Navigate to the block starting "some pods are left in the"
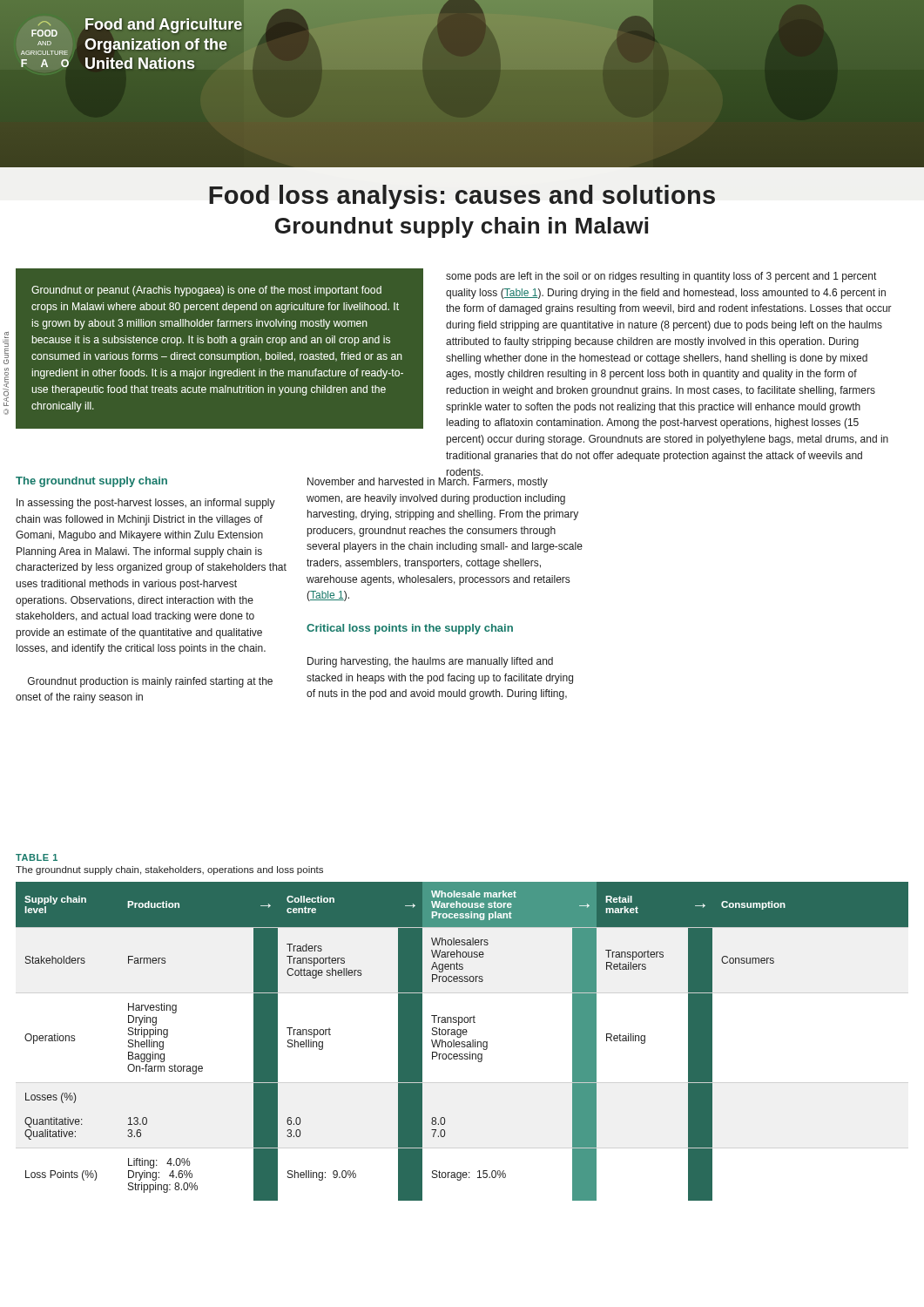 click(x=669, y=374)
